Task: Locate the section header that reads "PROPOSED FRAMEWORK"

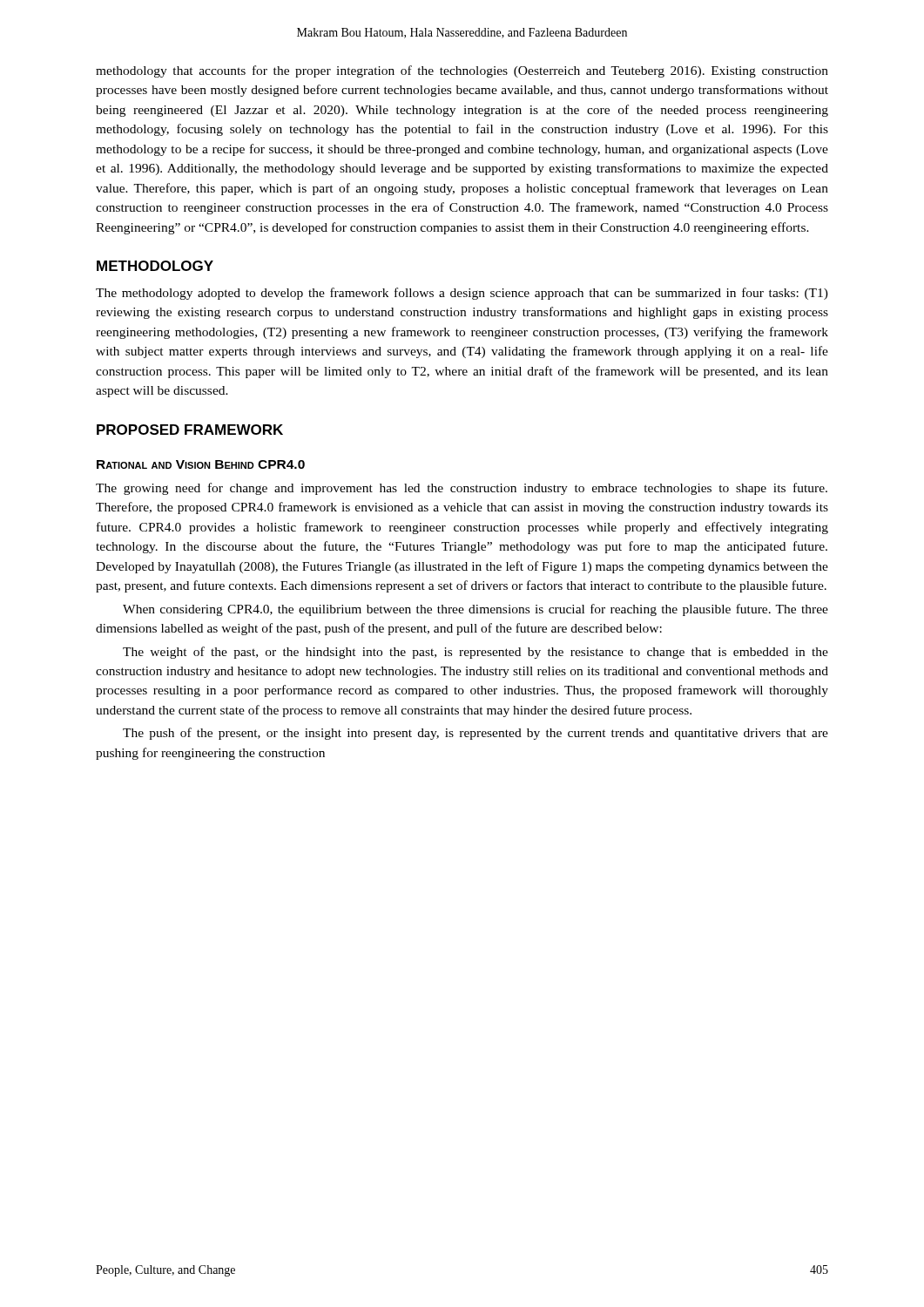Action: click(190, 430)
